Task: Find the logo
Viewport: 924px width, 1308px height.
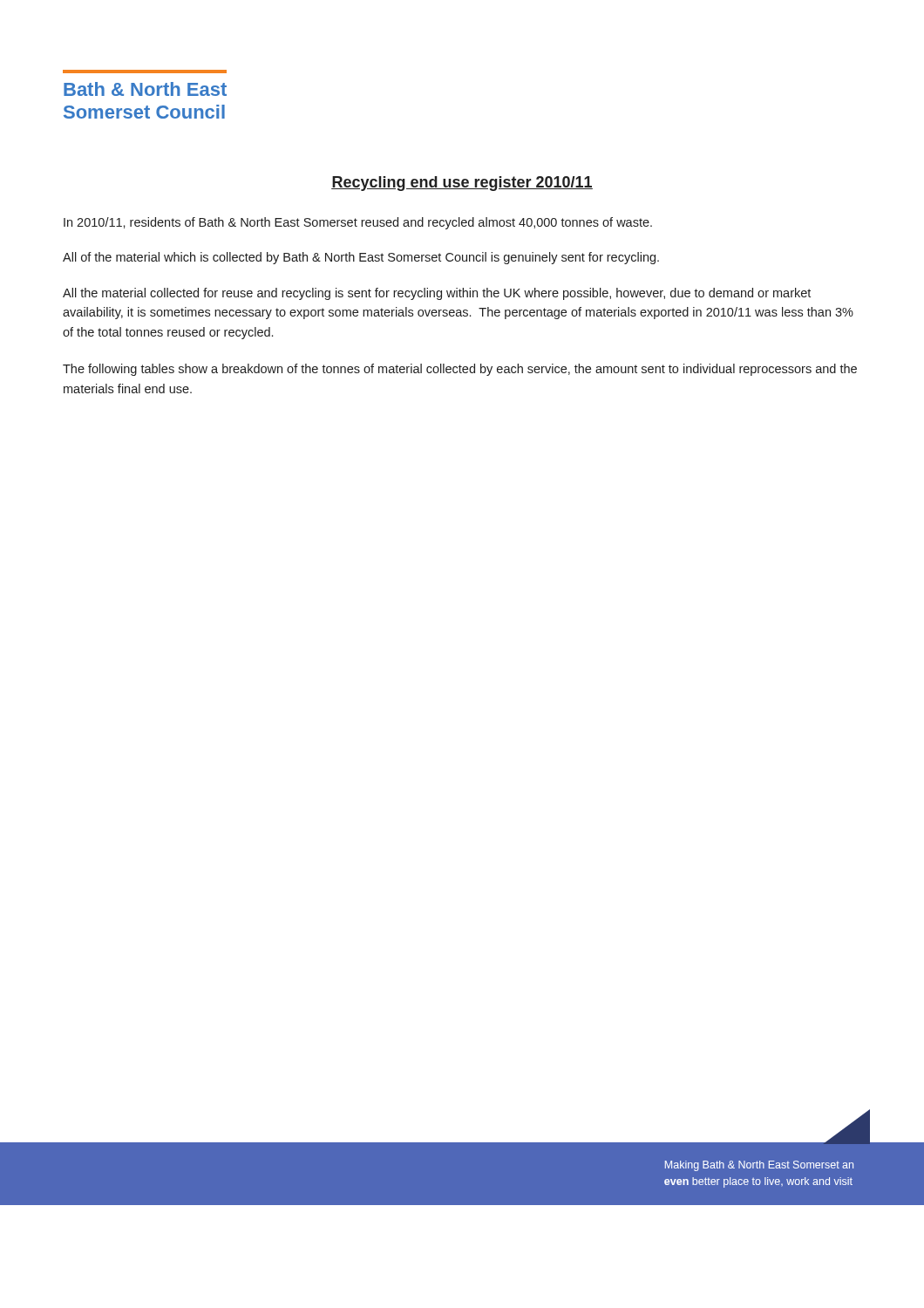Action: [x=462, y=109]
